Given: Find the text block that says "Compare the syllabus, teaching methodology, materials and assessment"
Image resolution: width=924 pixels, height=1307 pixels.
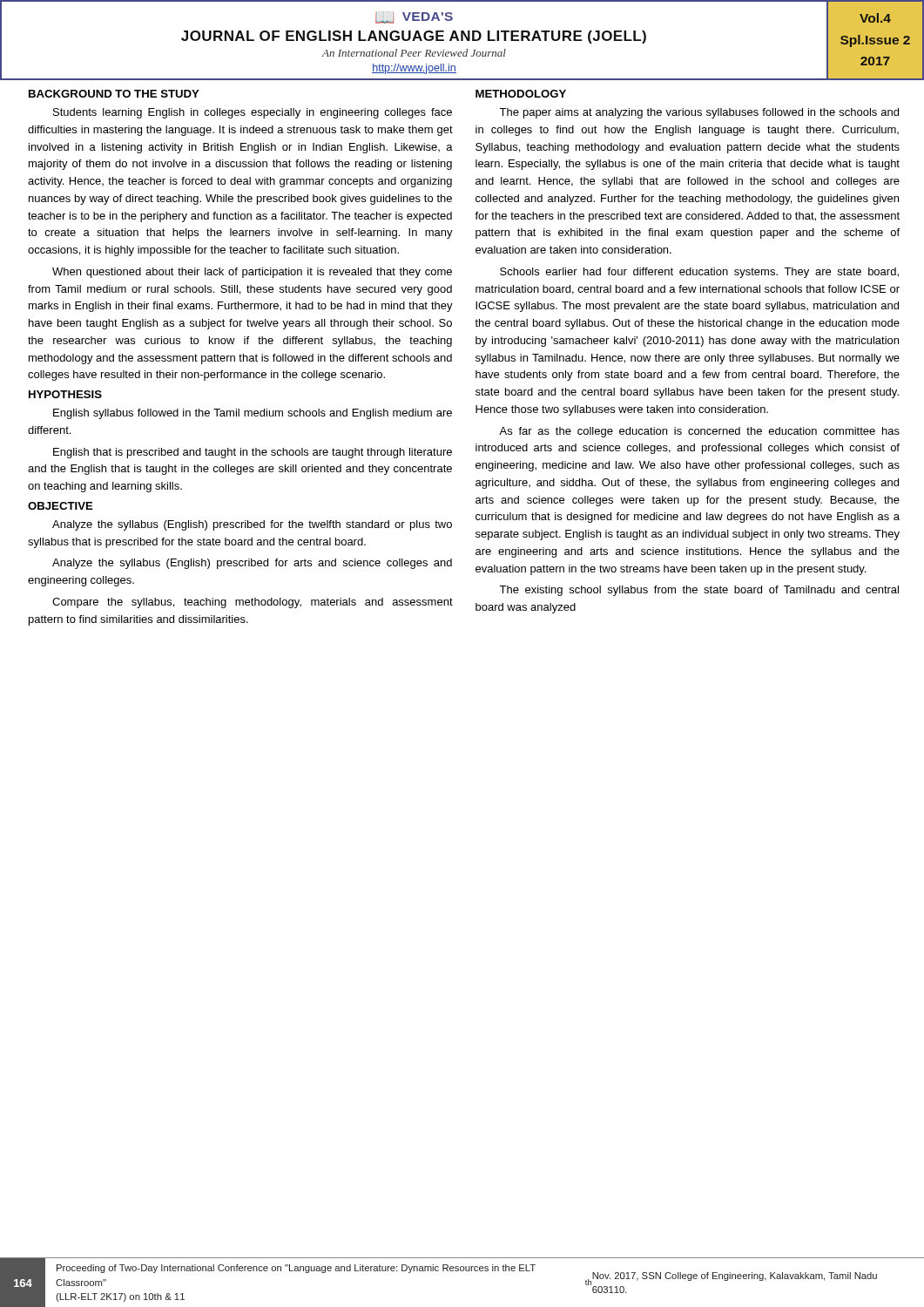Looking at the screenshot, I should coord(240,610).
